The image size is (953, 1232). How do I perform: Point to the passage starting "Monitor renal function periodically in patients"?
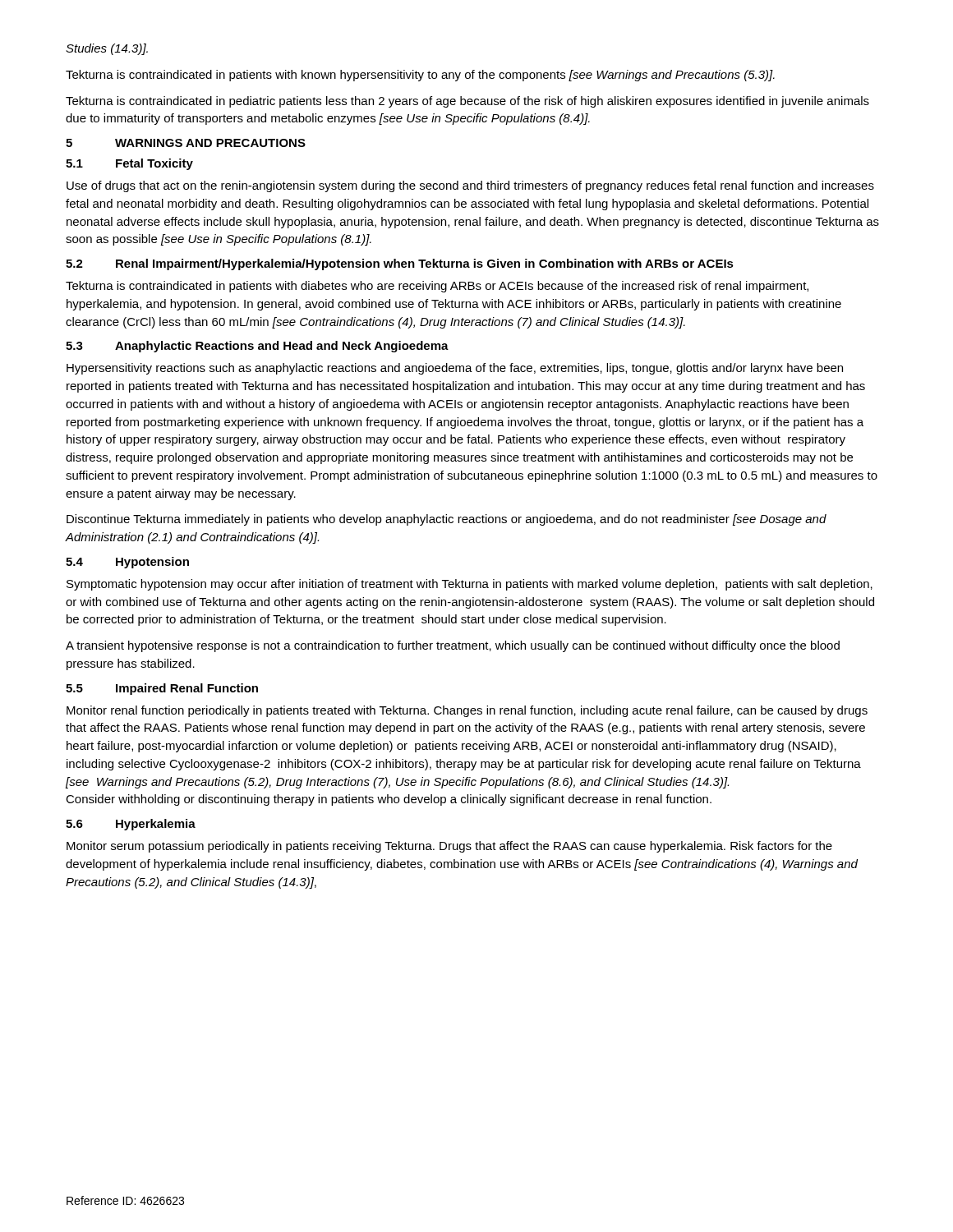467,754
